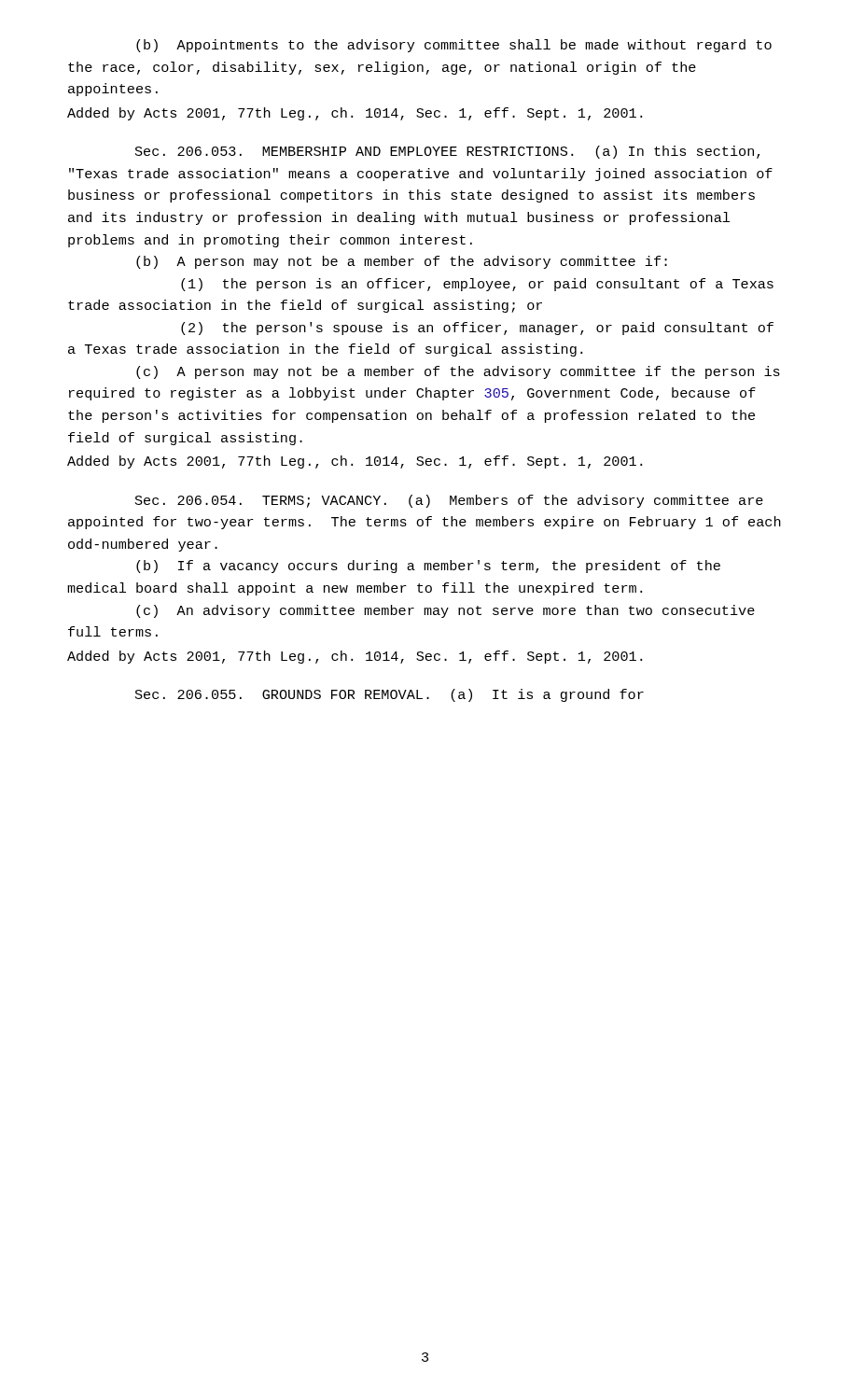This screenshot has height=1400, width=850.
Task: Point to the text block starting "(b) If a vacancy"
Action: (425, 579)
